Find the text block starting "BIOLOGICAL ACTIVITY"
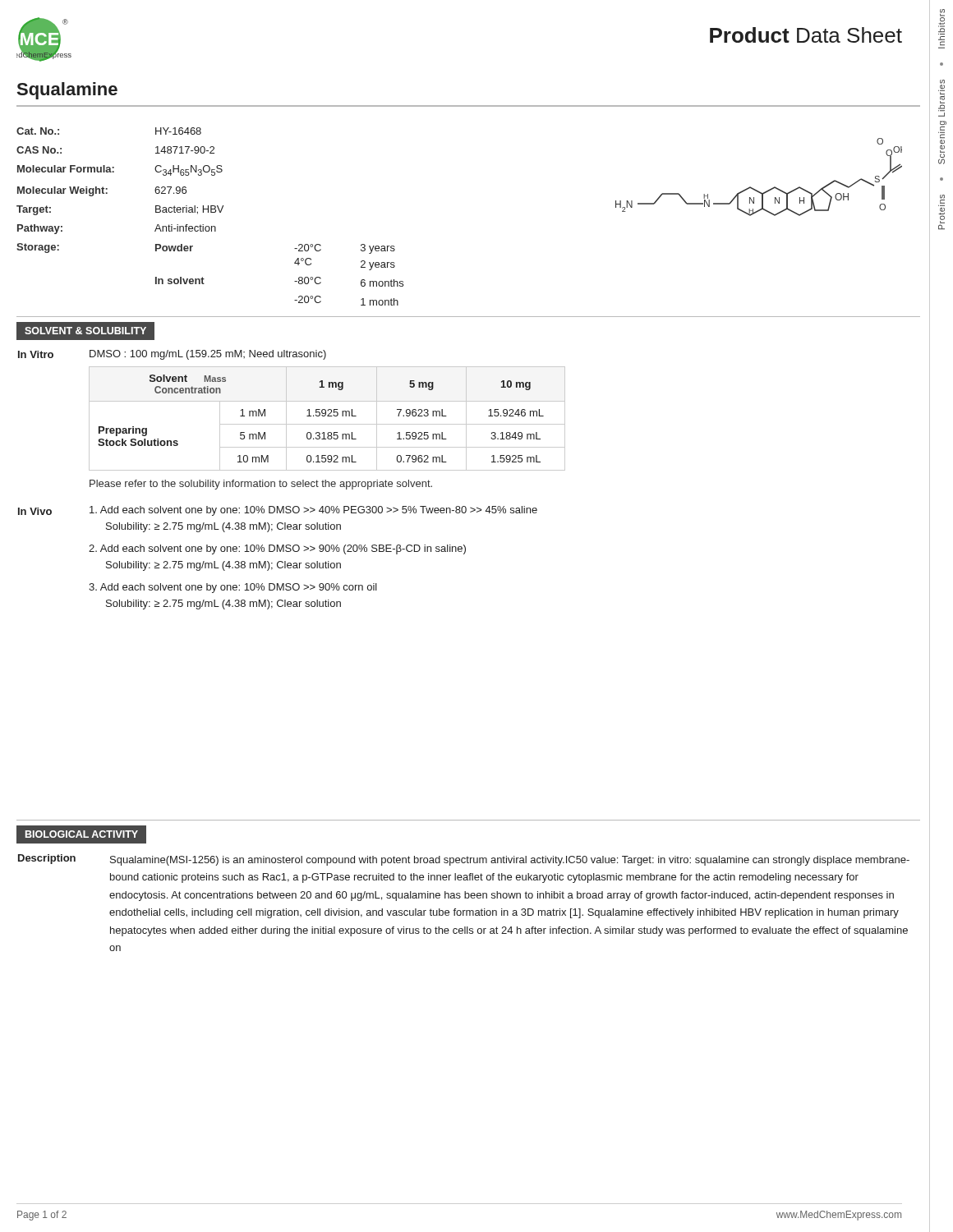953x1232 pixels. [x=81, y=834]
